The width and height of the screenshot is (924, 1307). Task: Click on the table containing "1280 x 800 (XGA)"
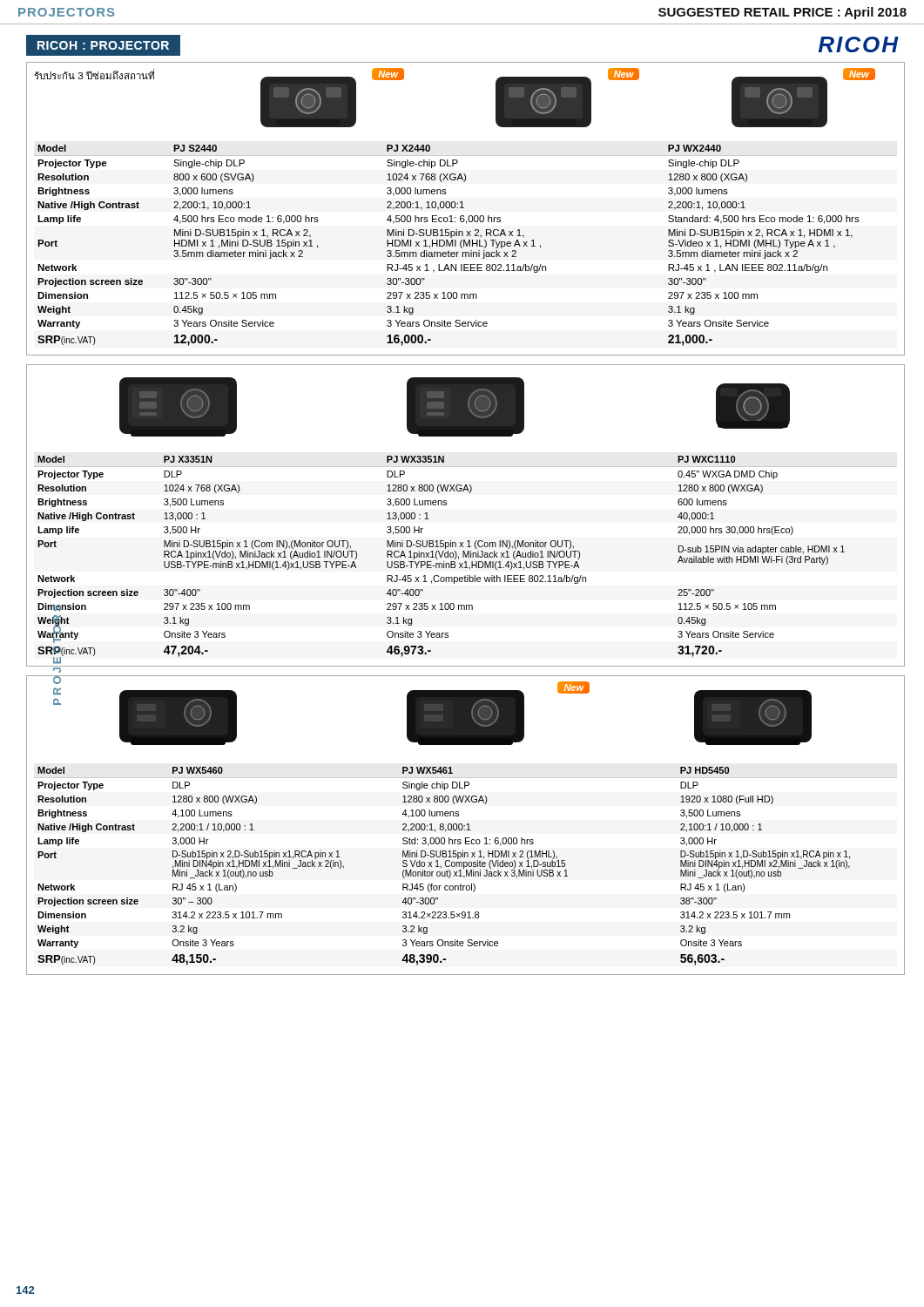[x=466, y=209]
